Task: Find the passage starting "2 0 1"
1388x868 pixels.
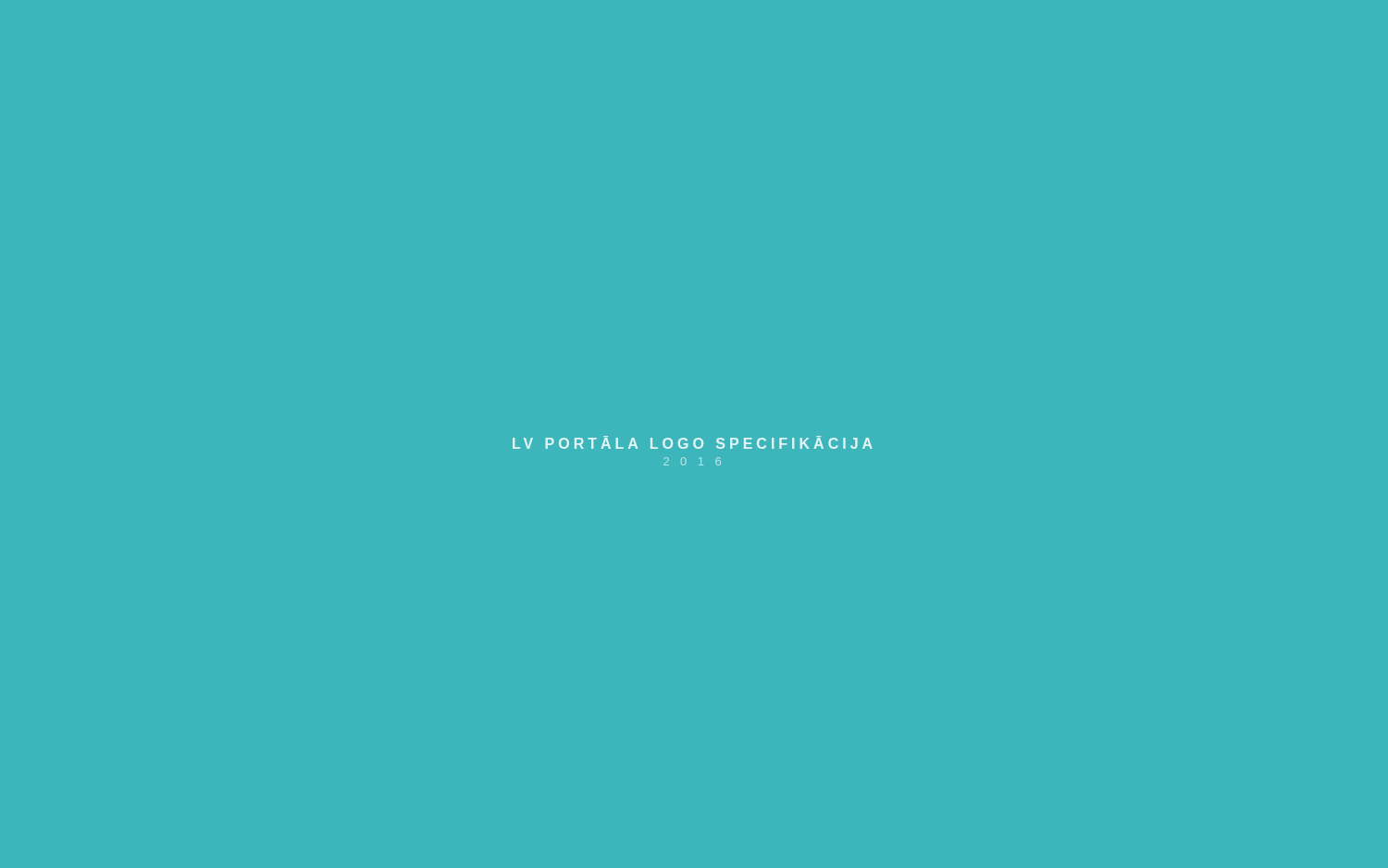Action: coord(694,461)
